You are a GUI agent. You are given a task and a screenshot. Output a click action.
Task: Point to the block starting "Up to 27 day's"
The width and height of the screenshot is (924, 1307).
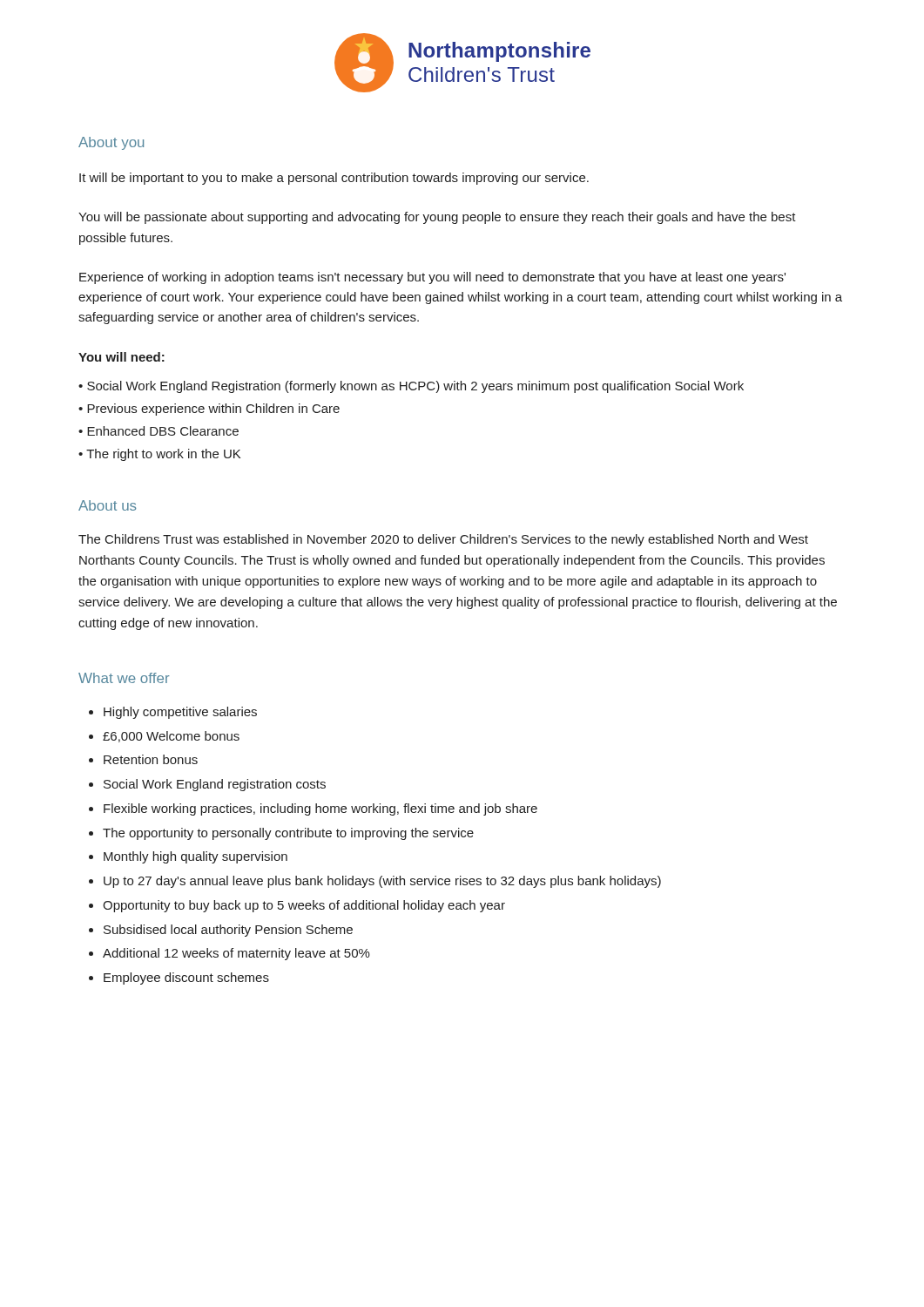click(382, 880)
